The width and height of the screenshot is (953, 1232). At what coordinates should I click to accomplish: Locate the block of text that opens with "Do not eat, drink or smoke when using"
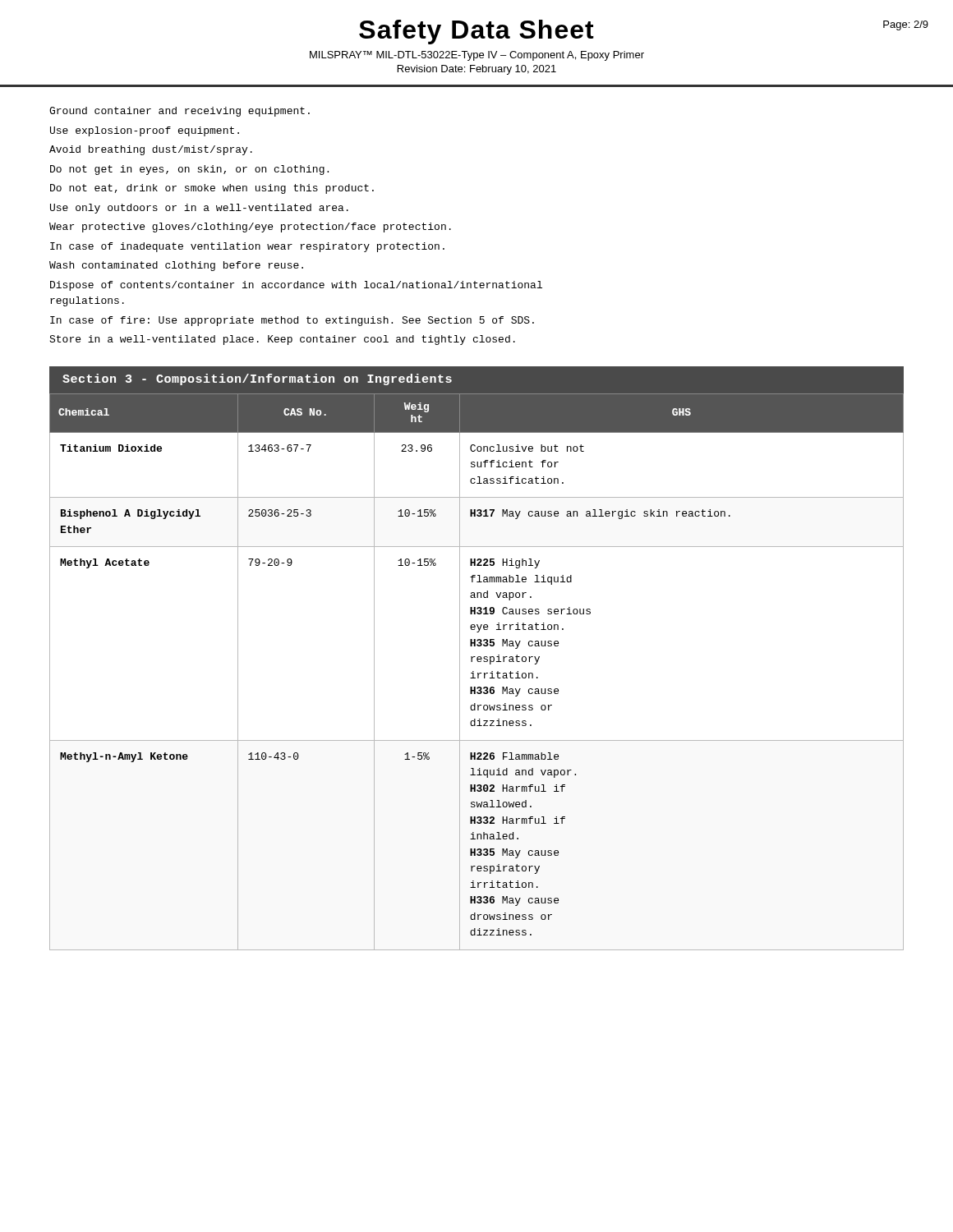(x=213, y=188)
